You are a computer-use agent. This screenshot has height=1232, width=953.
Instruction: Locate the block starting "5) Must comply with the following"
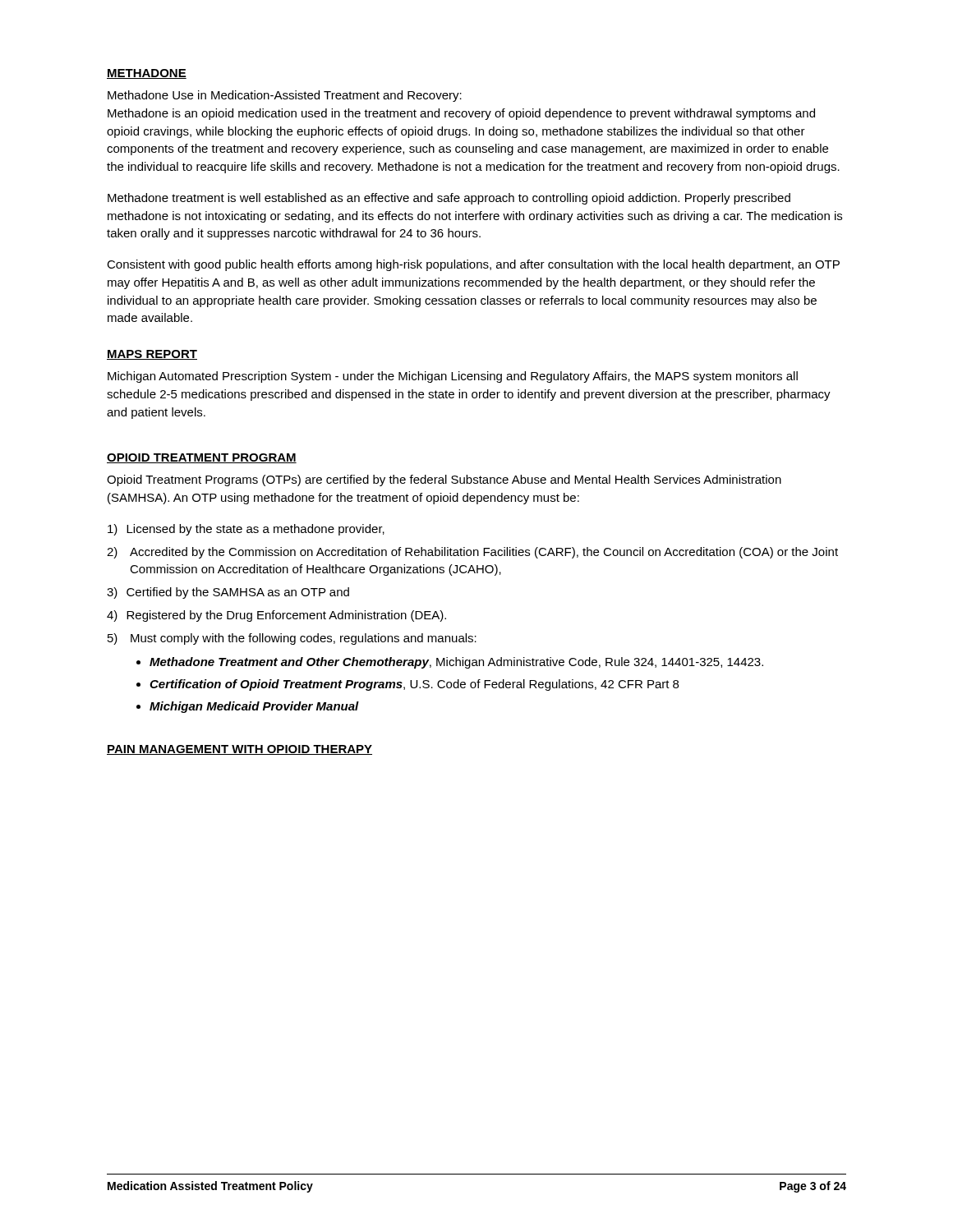(436, 675)
